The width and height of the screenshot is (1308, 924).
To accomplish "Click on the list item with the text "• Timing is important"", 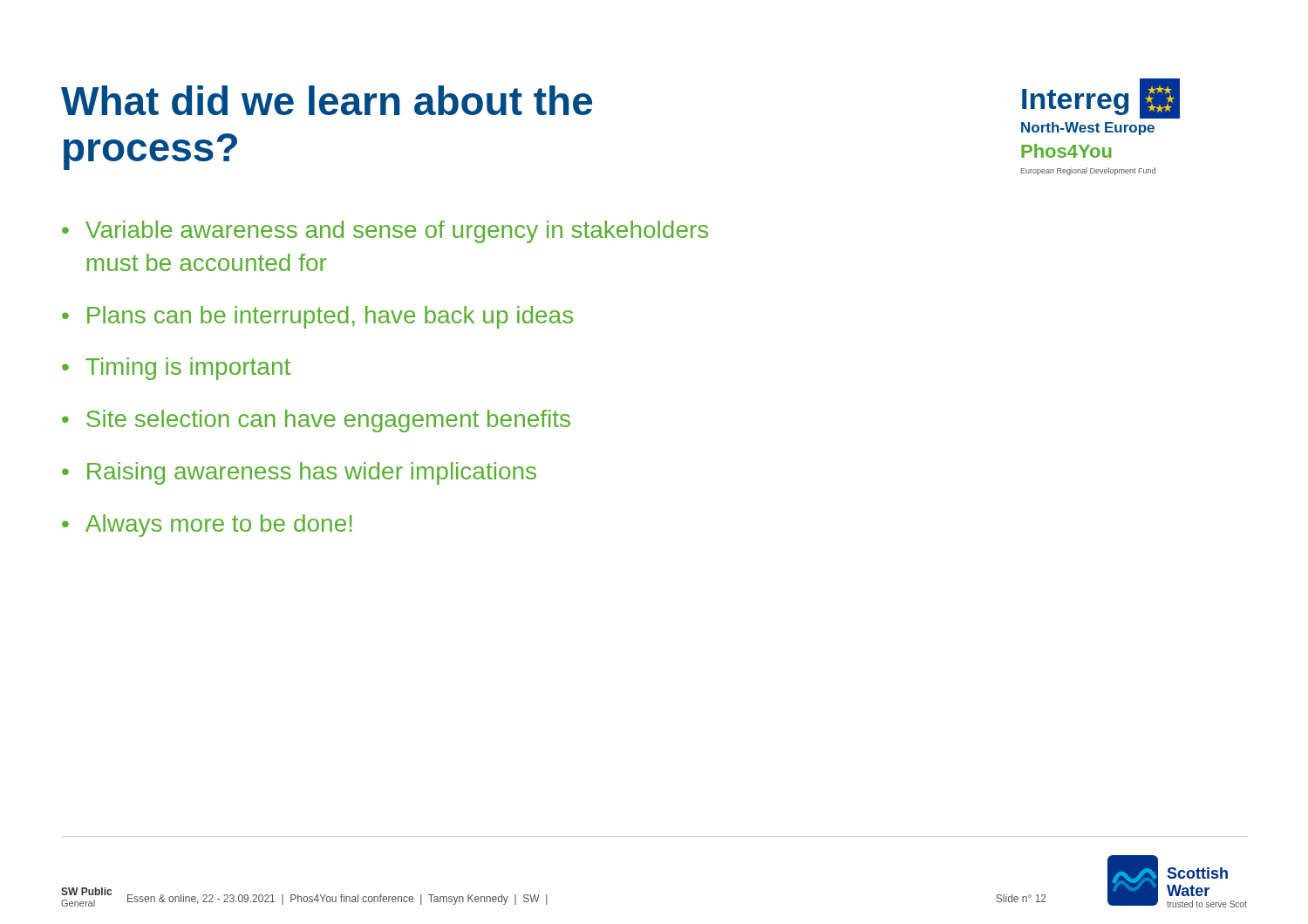I will (x=176, y=367).
